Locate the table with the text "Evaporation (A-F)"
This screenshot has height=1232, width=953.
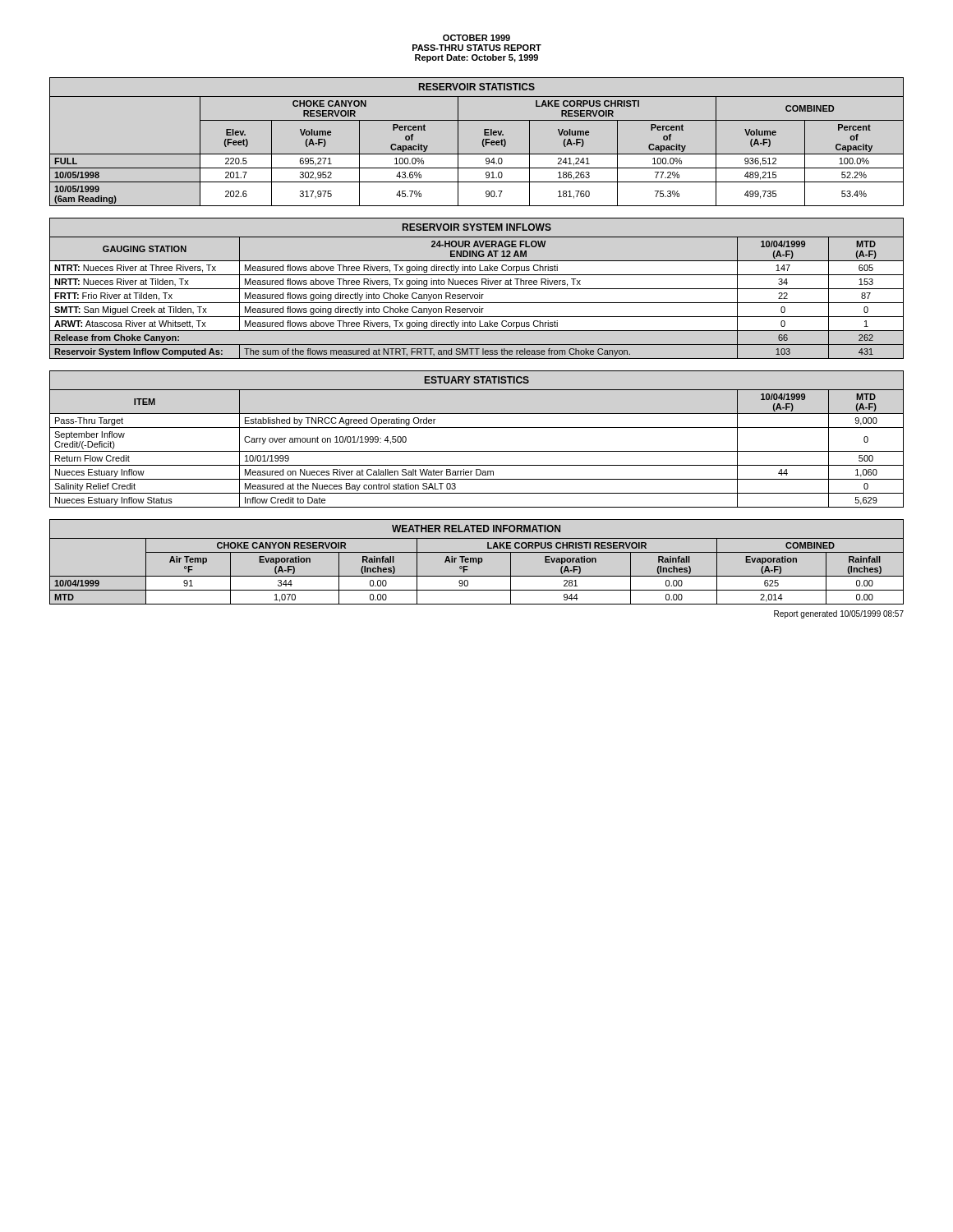point(476,562)
